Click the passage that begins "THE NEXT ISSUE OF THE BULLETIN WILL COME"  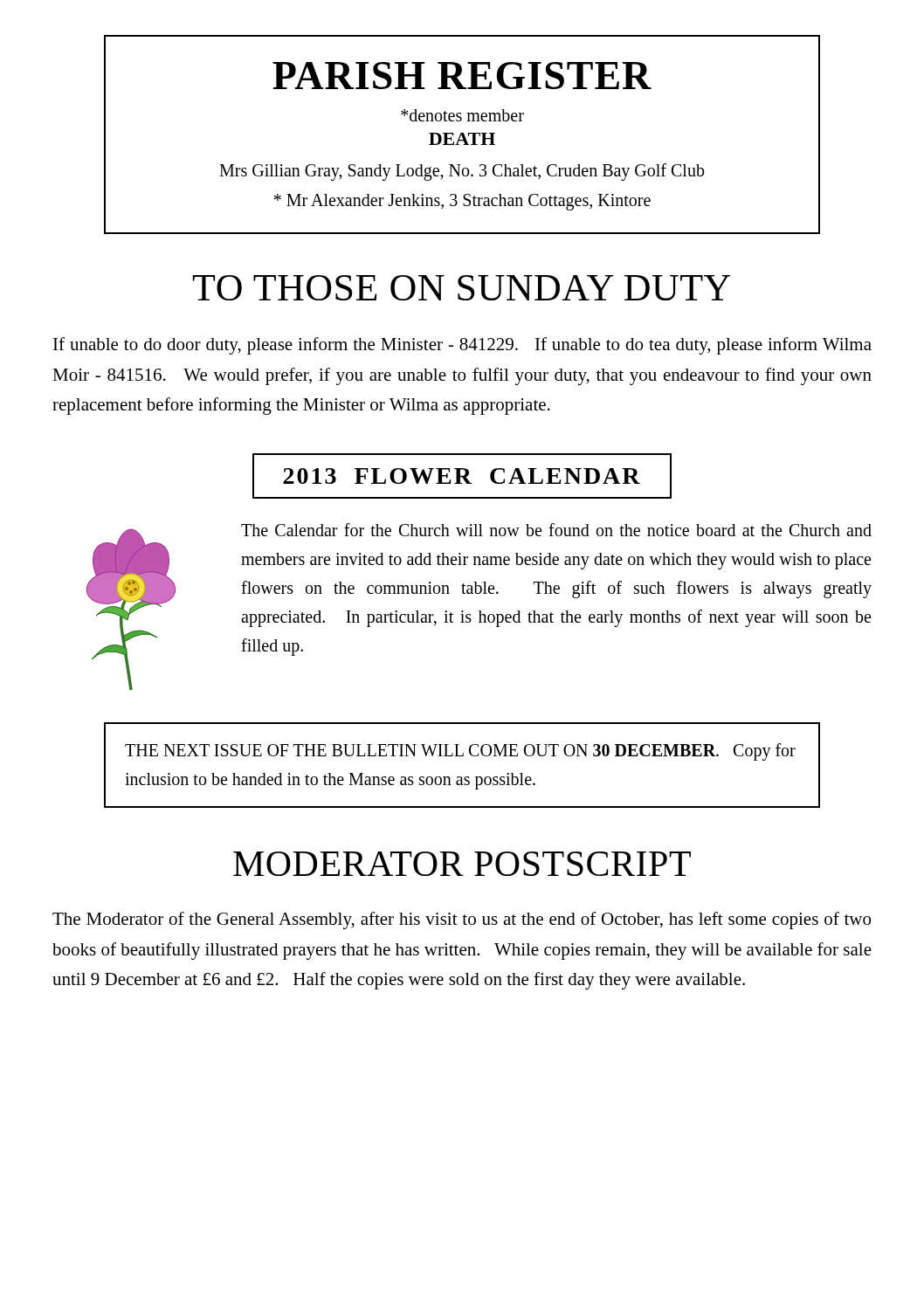(x=460, y=765)
